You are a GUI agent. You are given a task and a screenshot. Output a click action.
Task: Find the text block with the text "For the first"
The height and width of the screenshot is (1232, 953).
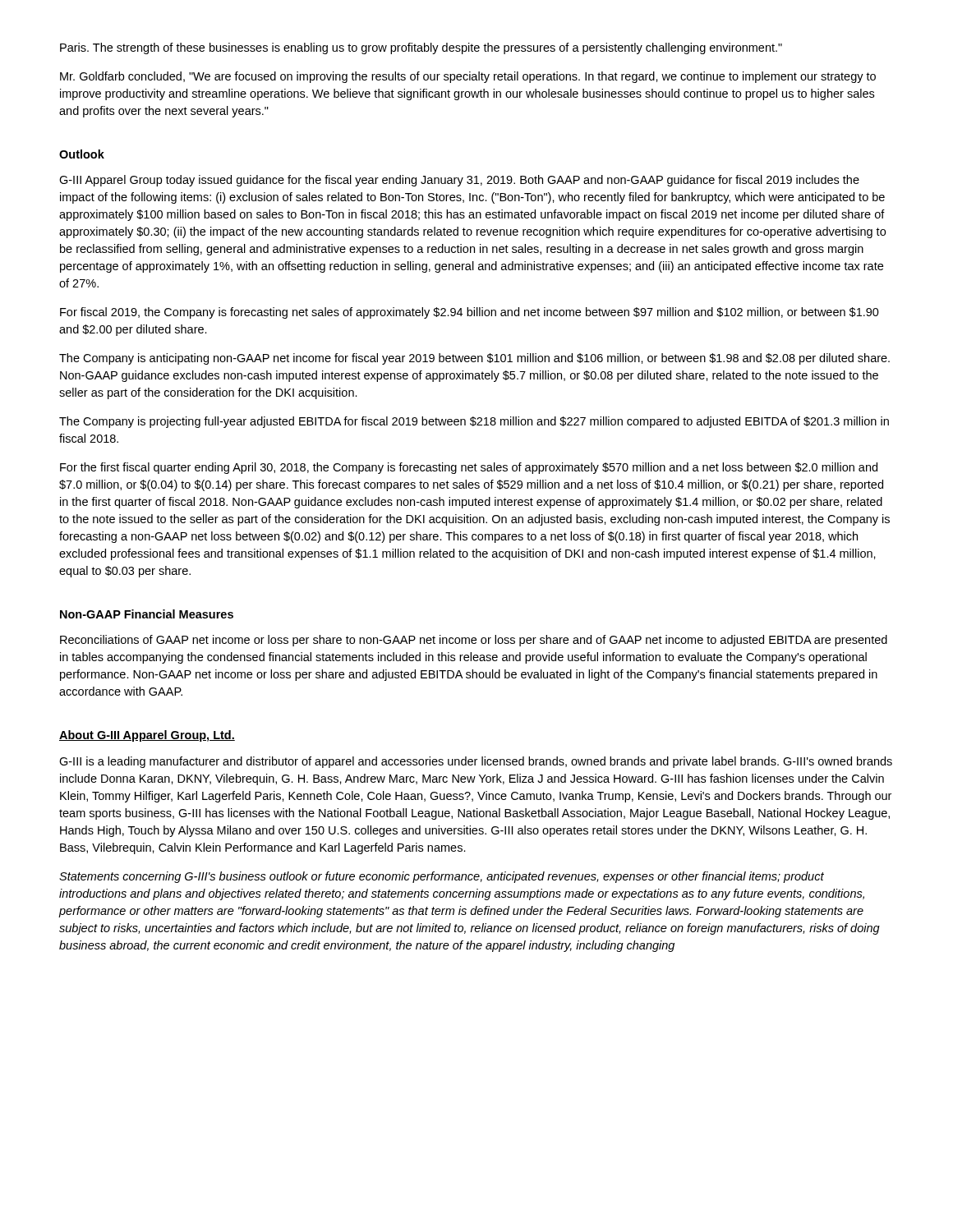pos(476,520)
